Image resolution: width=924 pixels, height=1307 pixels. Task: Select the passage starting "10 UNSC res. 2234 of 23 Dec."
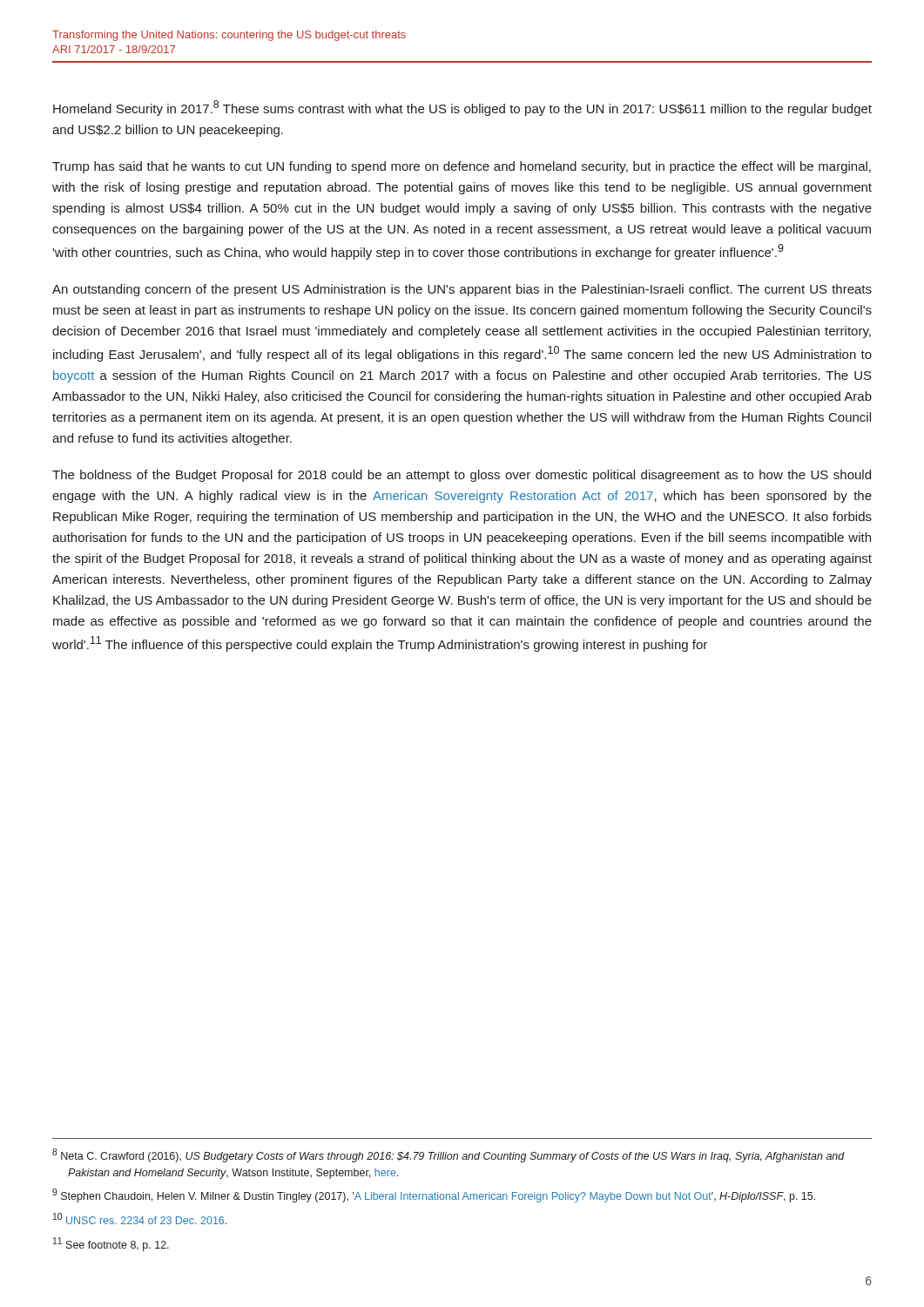pos(140,1220)
